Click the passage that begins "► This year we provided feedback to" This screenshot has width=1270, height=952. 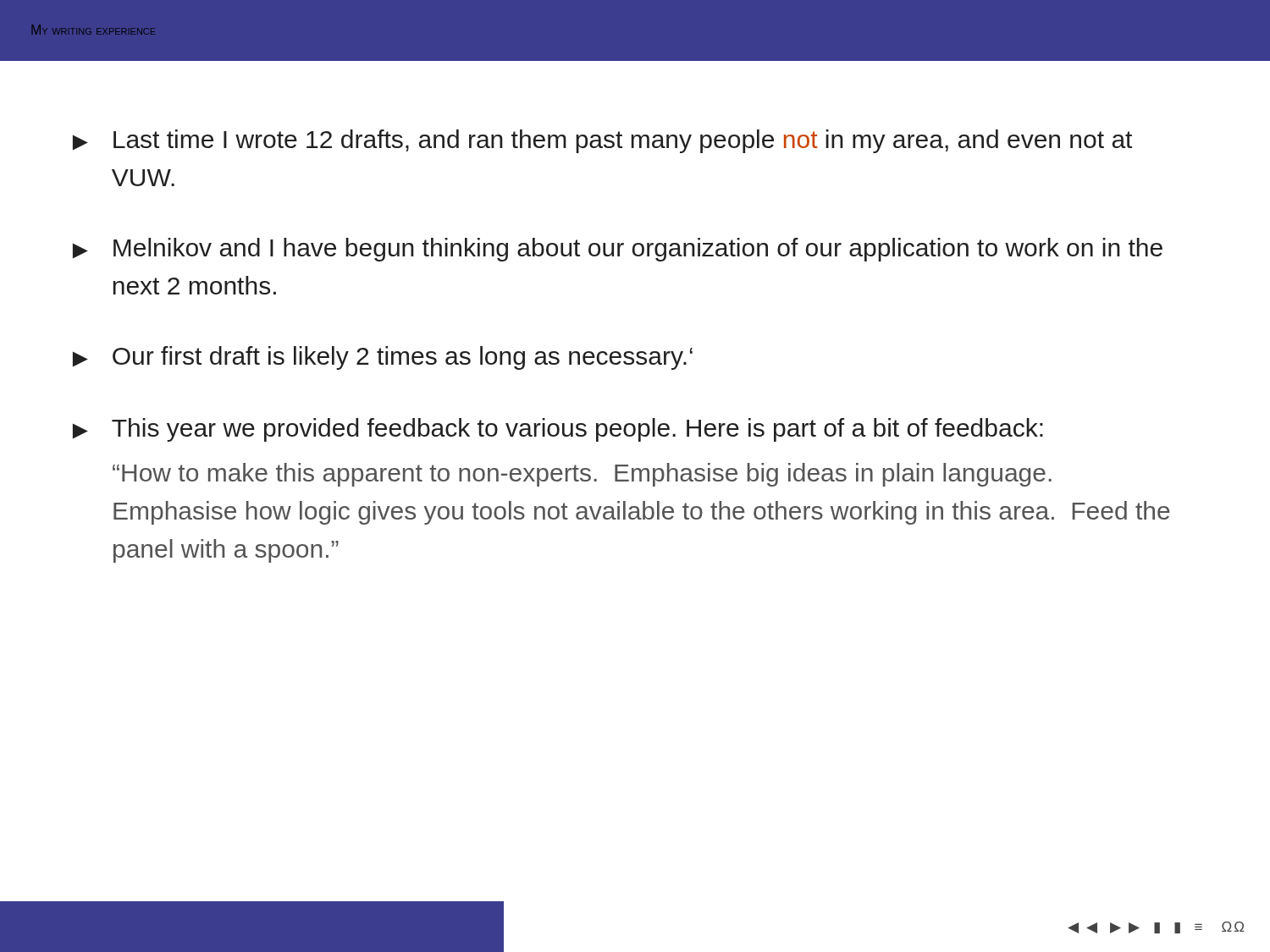coord(626,488)
